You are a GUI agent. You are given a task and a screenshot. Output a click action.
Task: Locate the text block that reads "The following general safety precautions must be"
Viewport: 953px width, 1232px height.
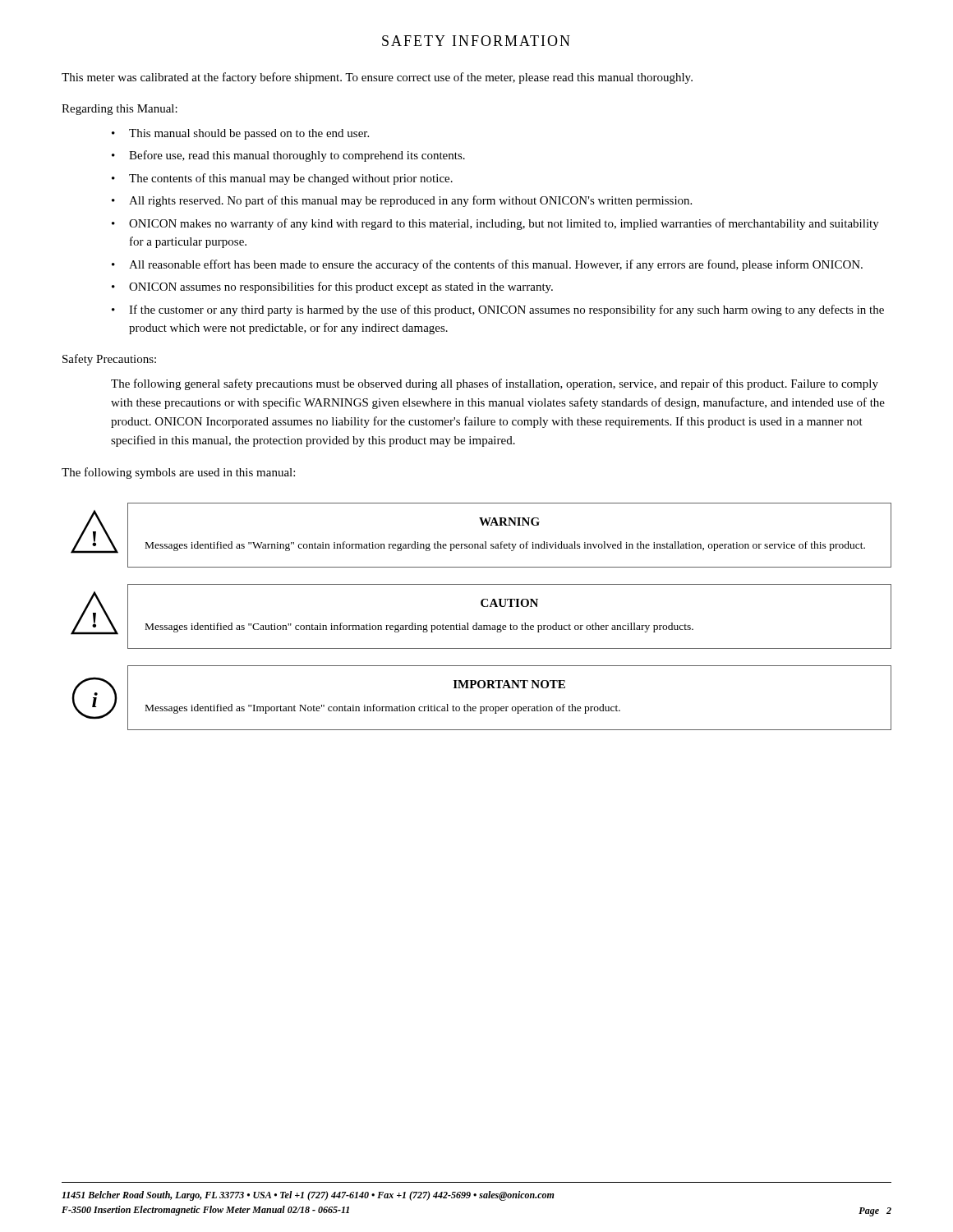click(x=498, y=412)
